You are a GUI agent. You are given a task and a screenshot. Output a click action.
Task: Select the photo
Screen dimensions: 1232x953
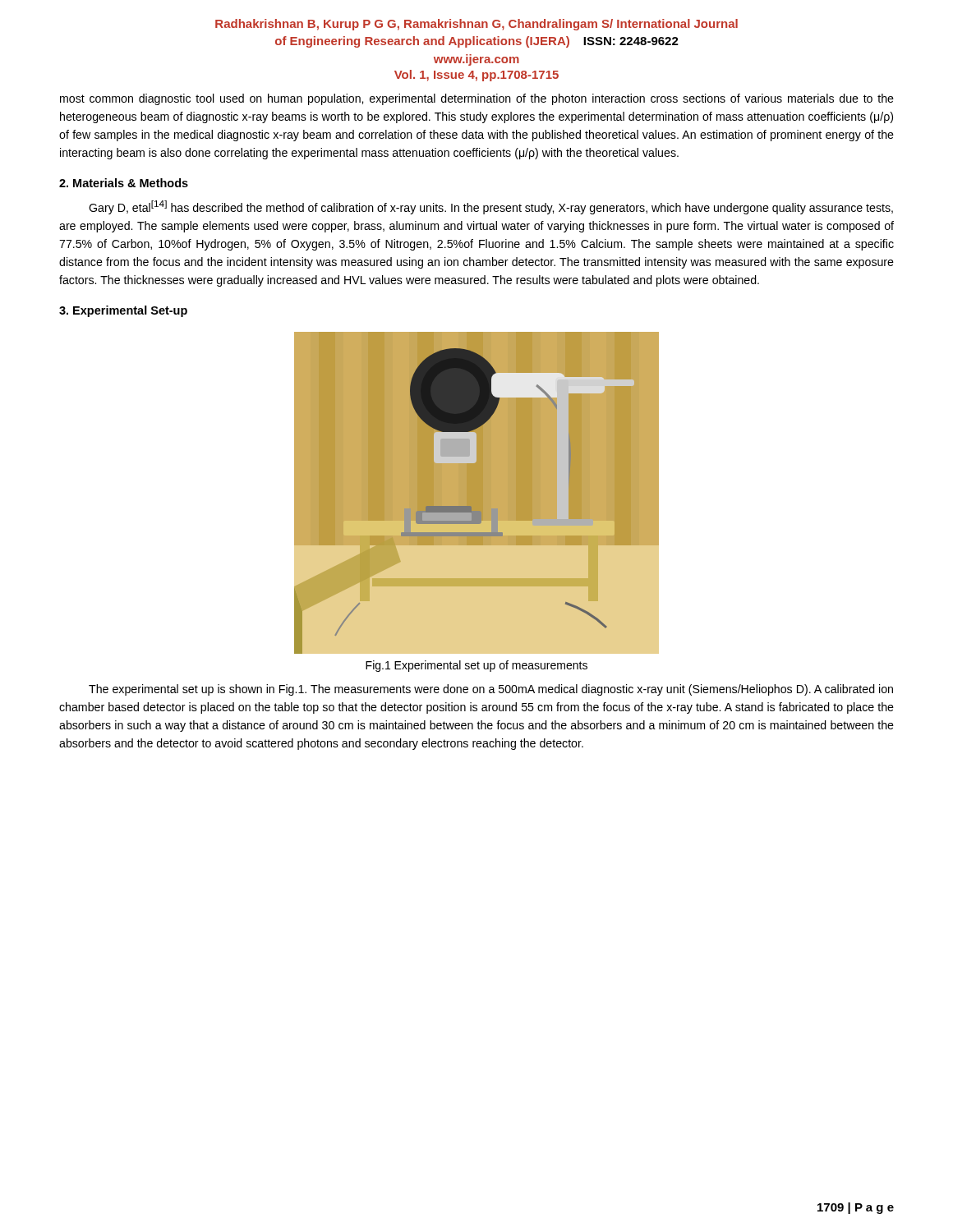coord(476,492)
